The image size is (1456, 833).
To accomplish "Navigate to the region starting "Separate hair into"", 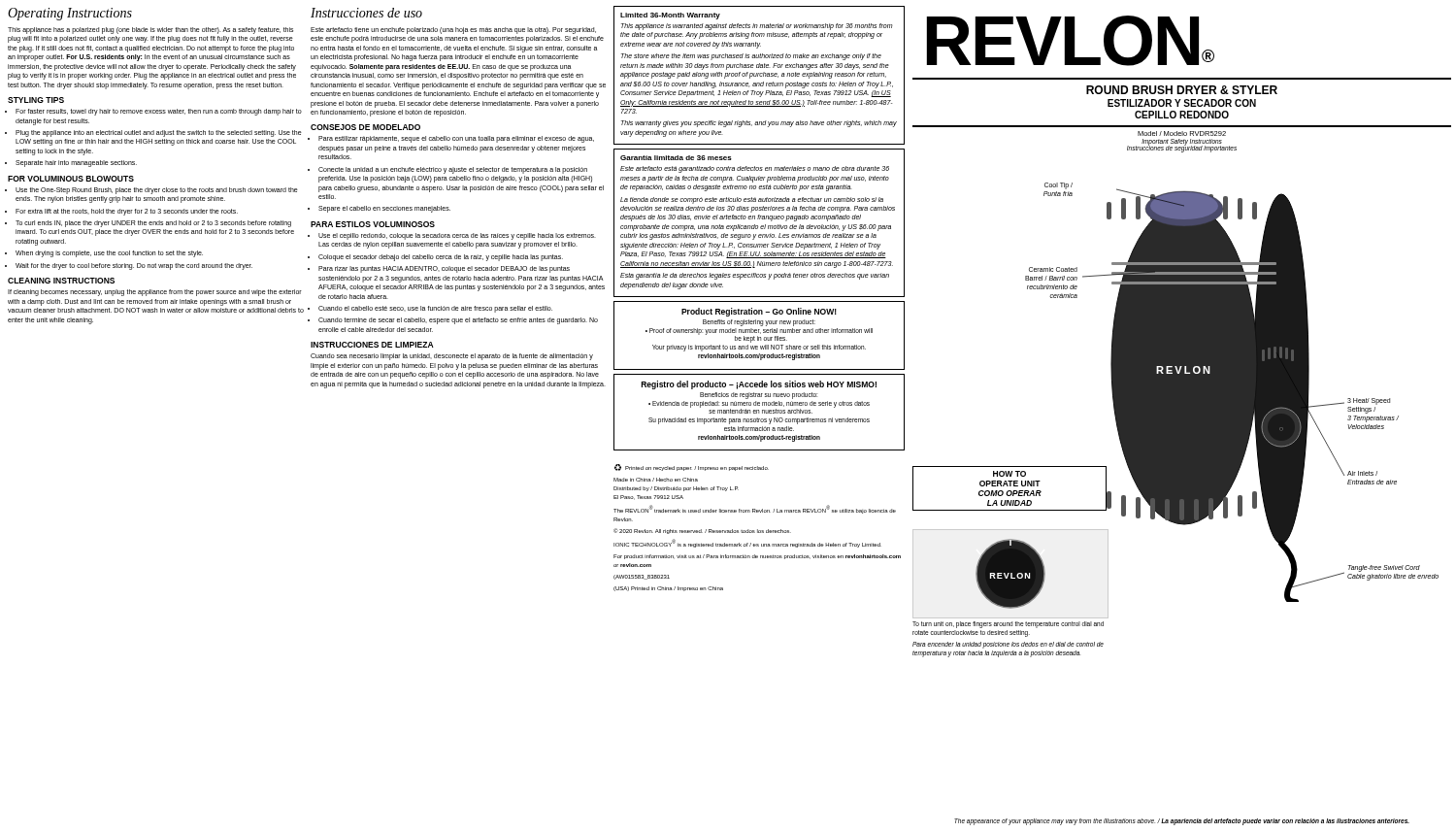I will pos(76,164).
